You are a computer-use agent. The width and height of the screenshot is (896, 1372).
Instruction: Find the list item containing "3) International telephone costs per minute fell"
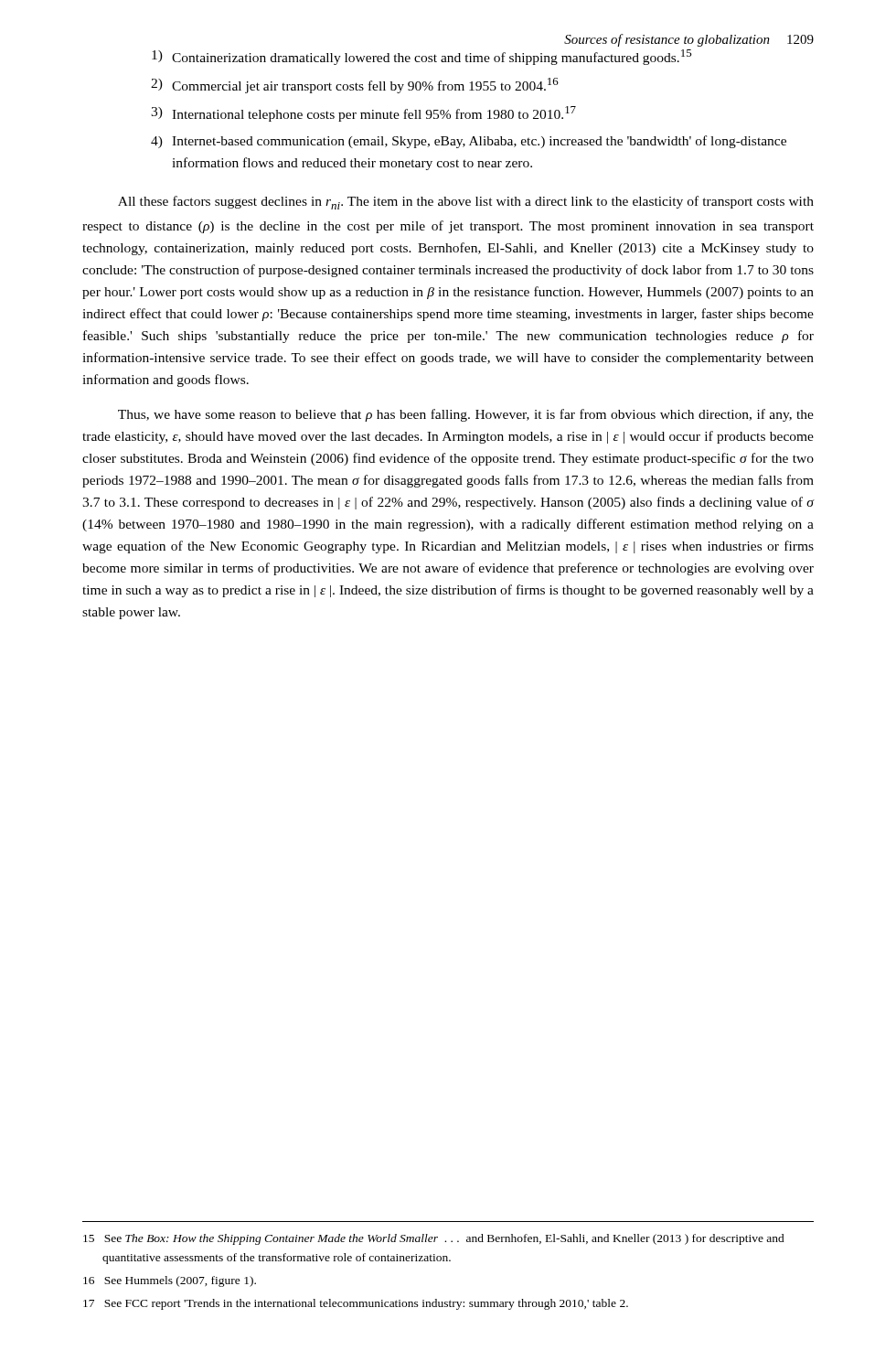point(475,113)
